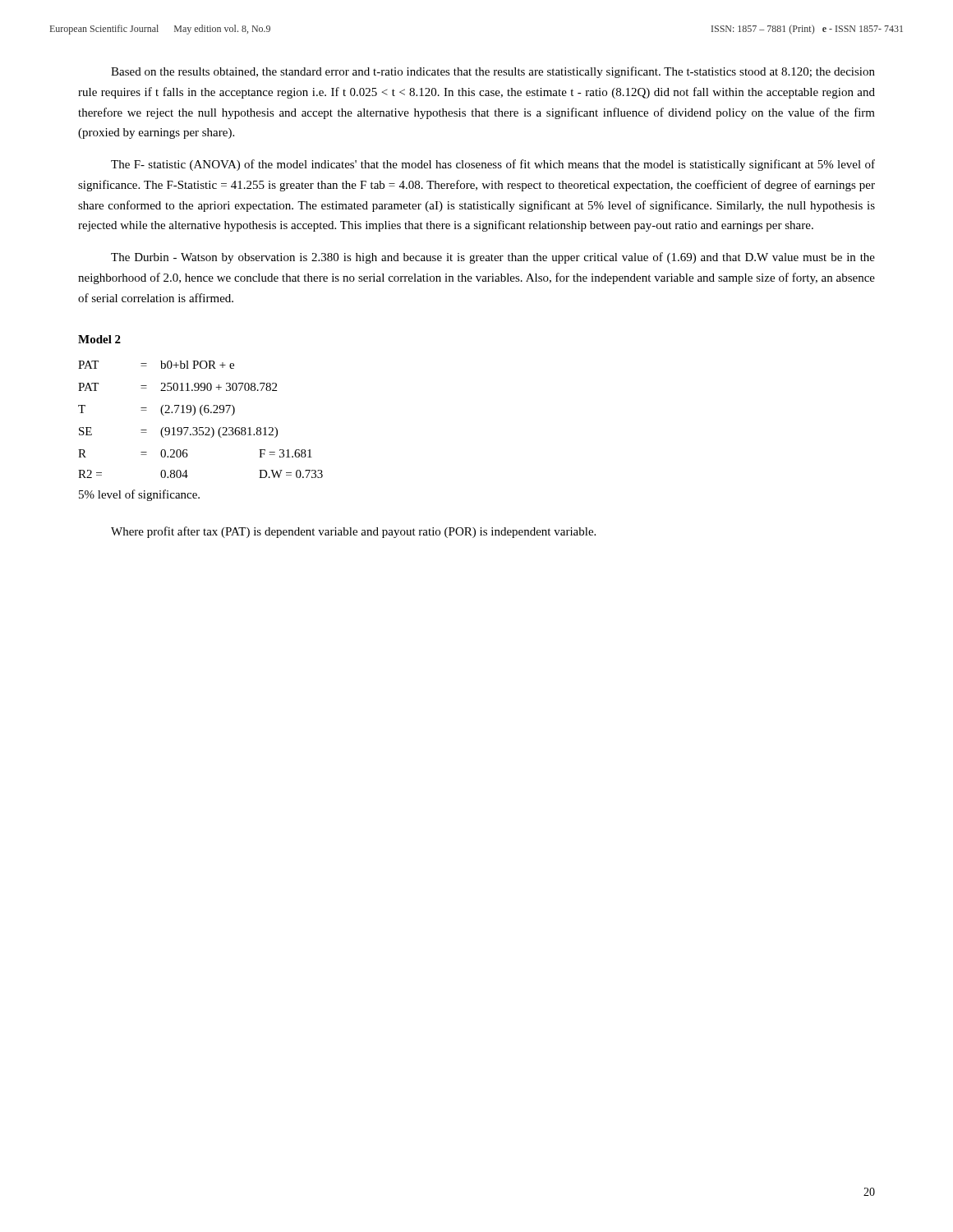Screen dimensions: 1232x953
Task: Select the formula that says "R2 = 0.804 D.W ="
Action: pyautogui.click(x=84, y=473)
